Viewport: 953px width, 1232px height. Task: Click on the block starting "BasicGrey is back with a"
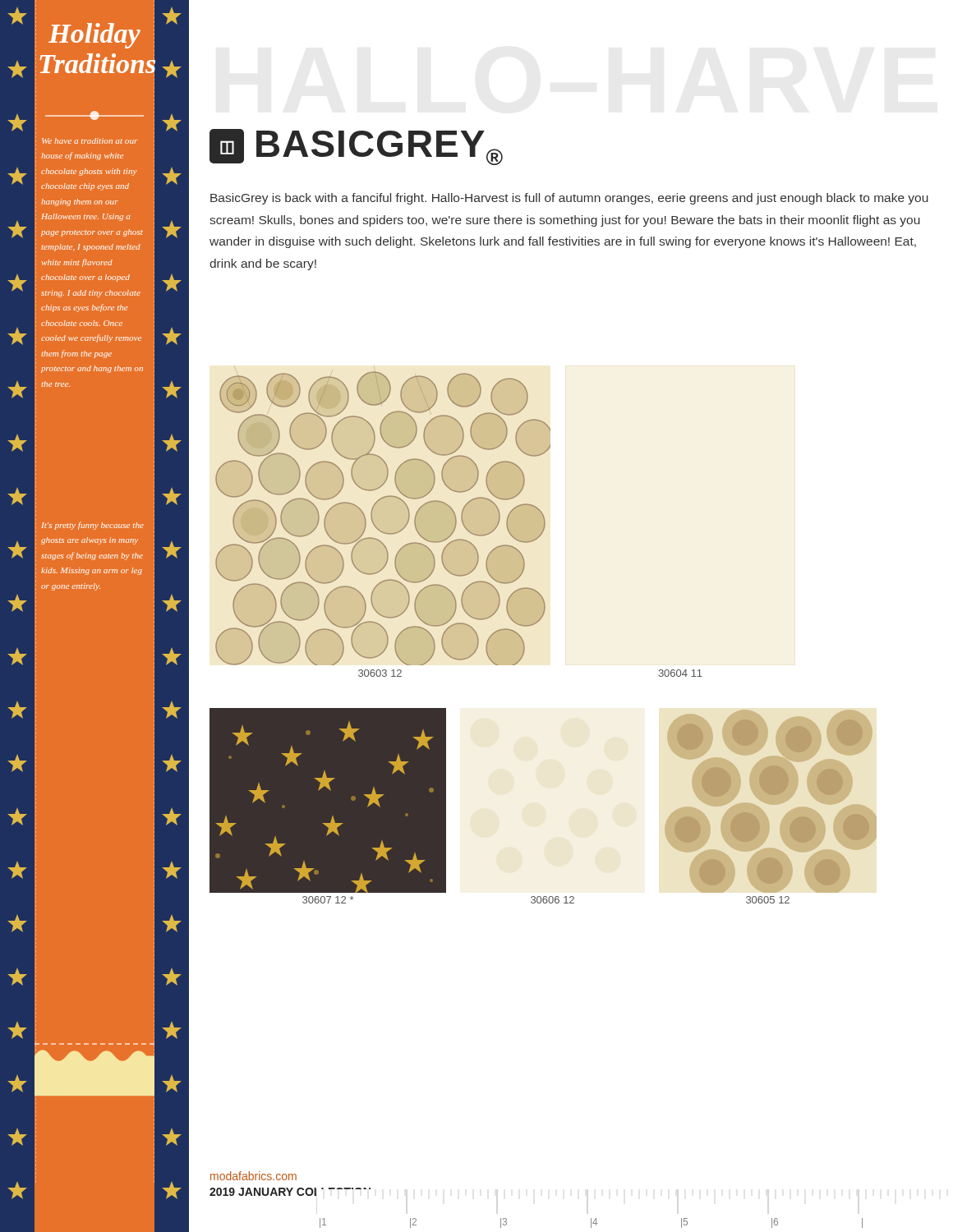pos(569,230)
